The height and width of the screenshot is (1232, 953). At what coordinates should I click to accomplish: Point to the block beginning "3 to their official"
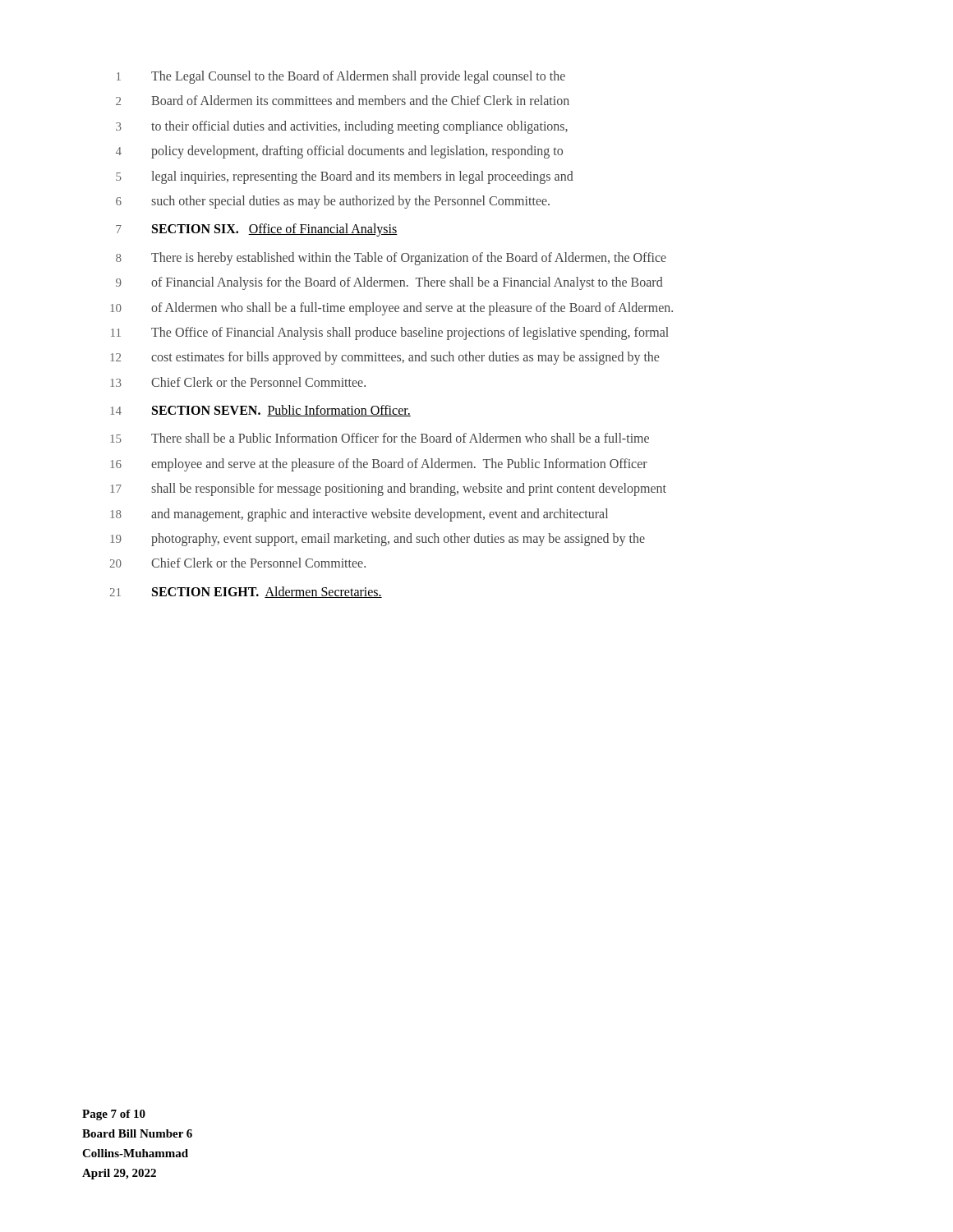click(x=476, y=126)
